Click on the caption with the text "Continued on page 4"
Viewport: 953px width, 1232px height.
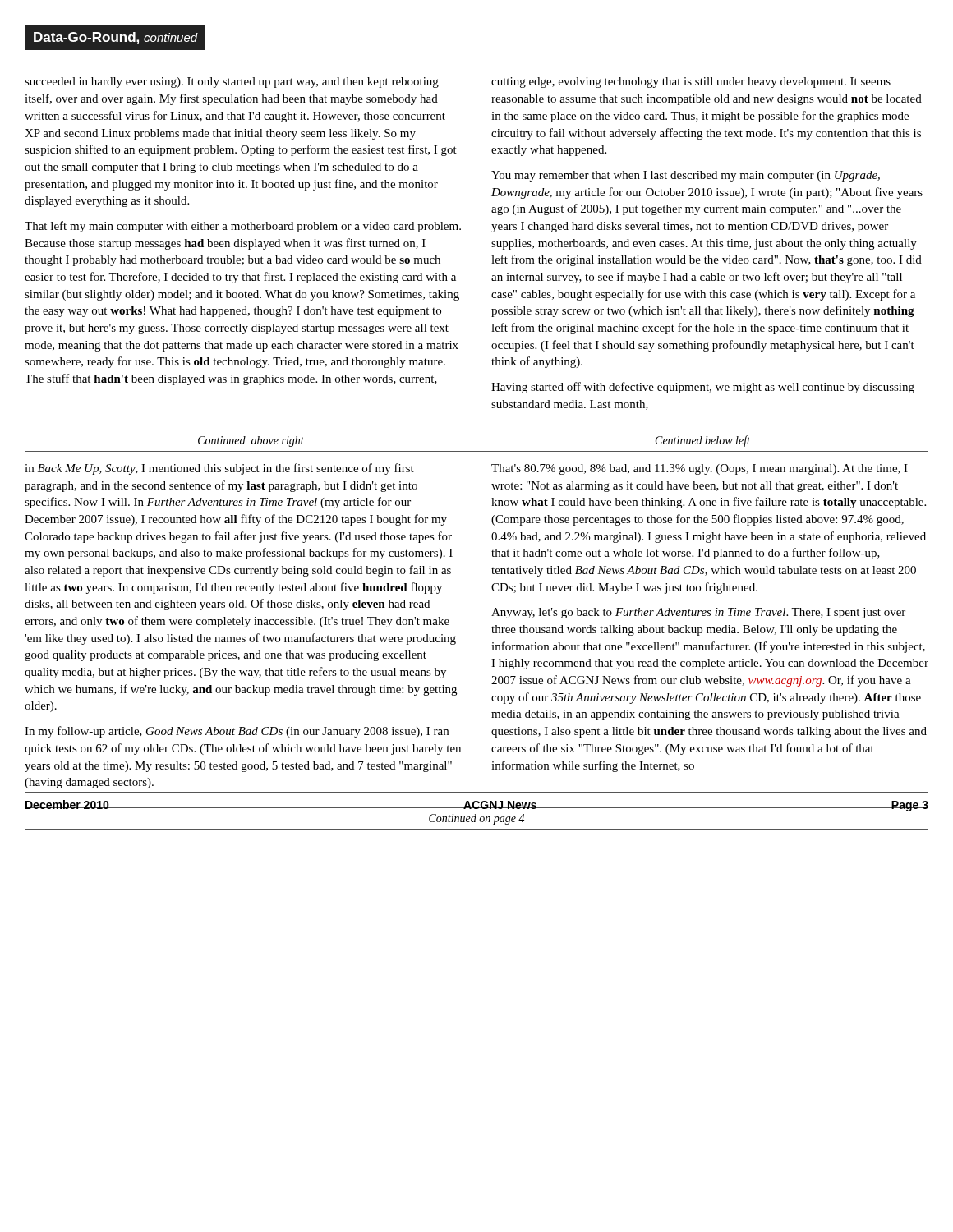click(476, 818)
